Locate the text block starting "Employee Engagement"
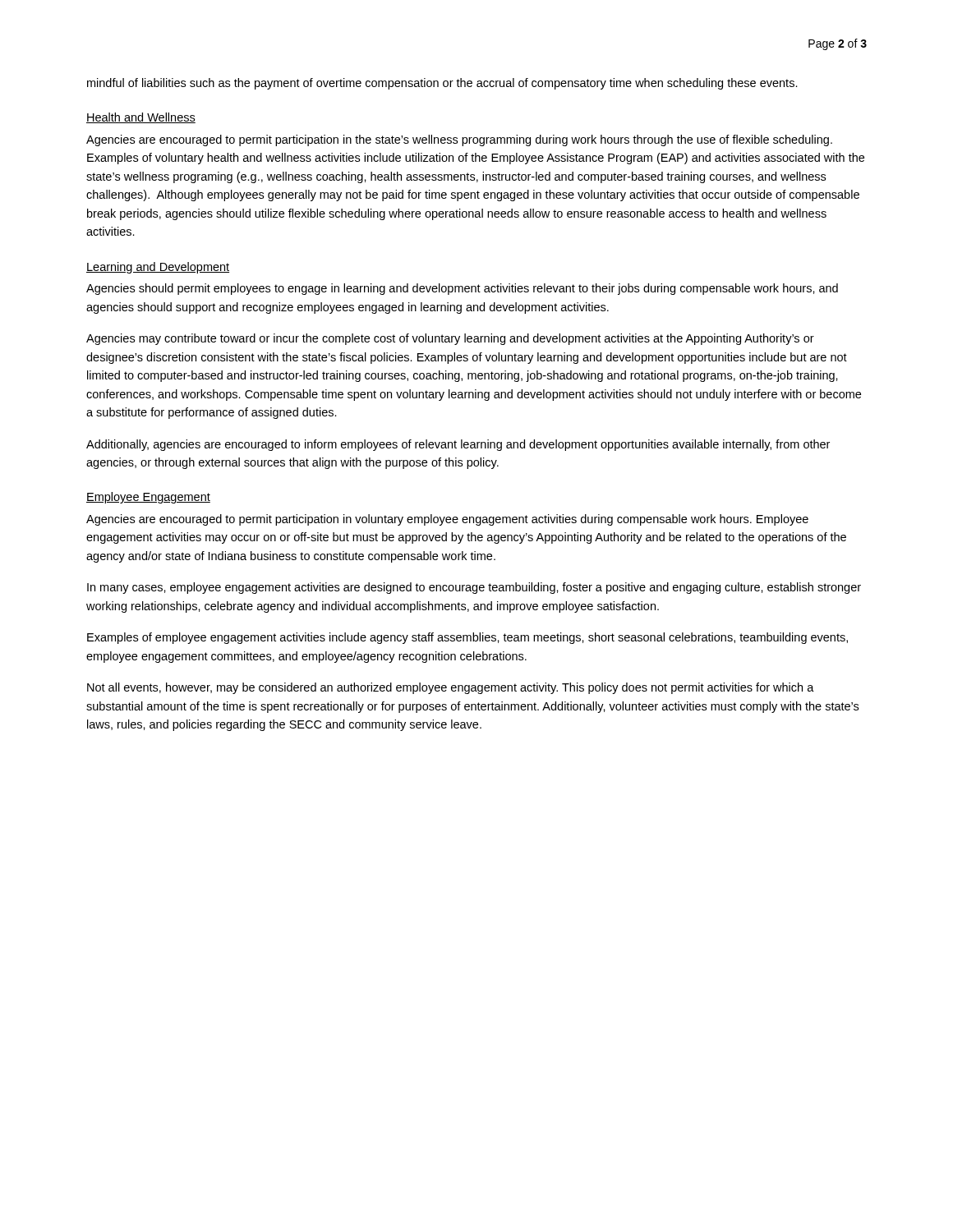The image size is (953, 1232). (148, 497)
